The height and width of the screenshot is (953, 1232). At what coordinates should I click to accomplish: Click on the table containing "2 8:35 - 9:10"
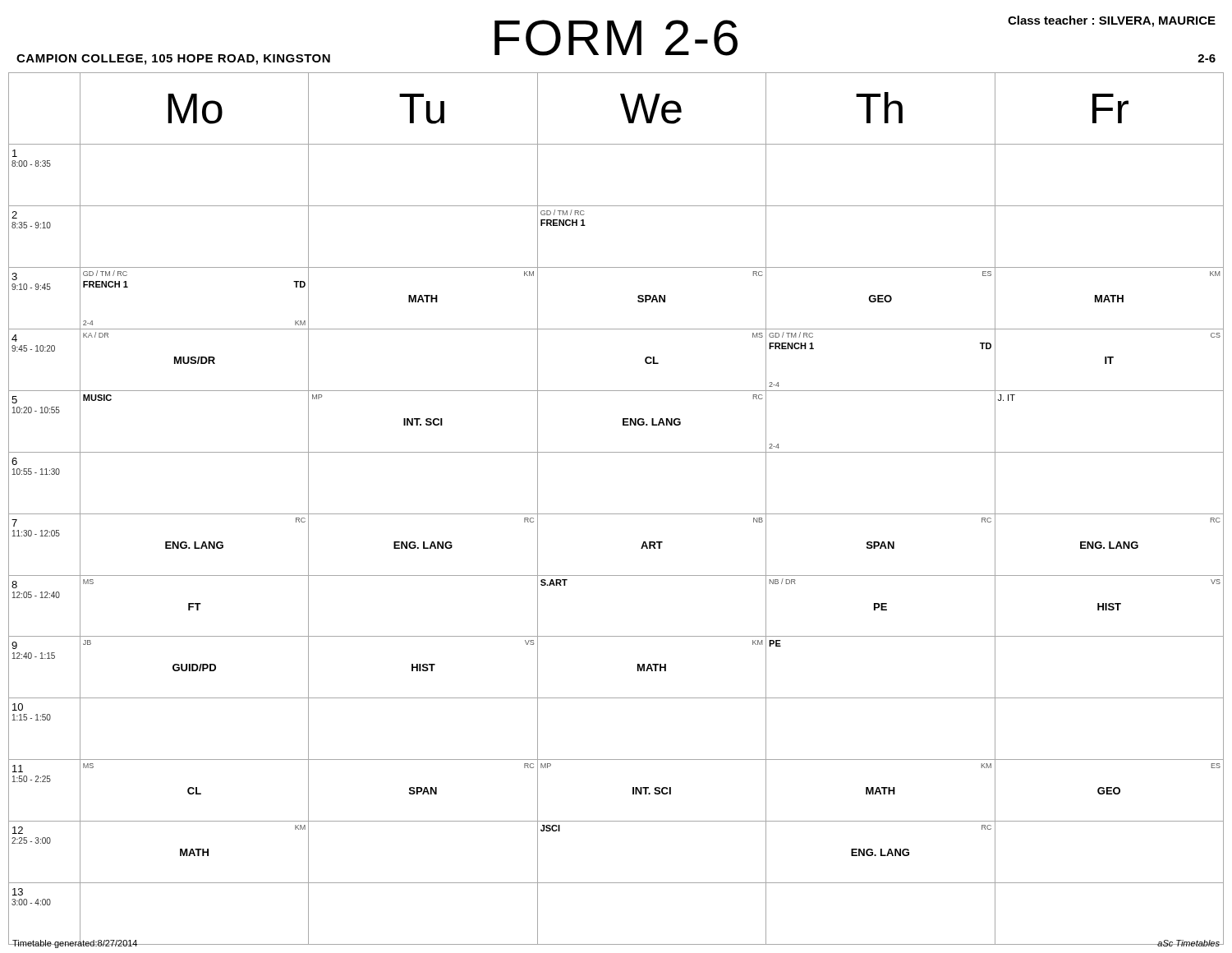coord(616,500)
